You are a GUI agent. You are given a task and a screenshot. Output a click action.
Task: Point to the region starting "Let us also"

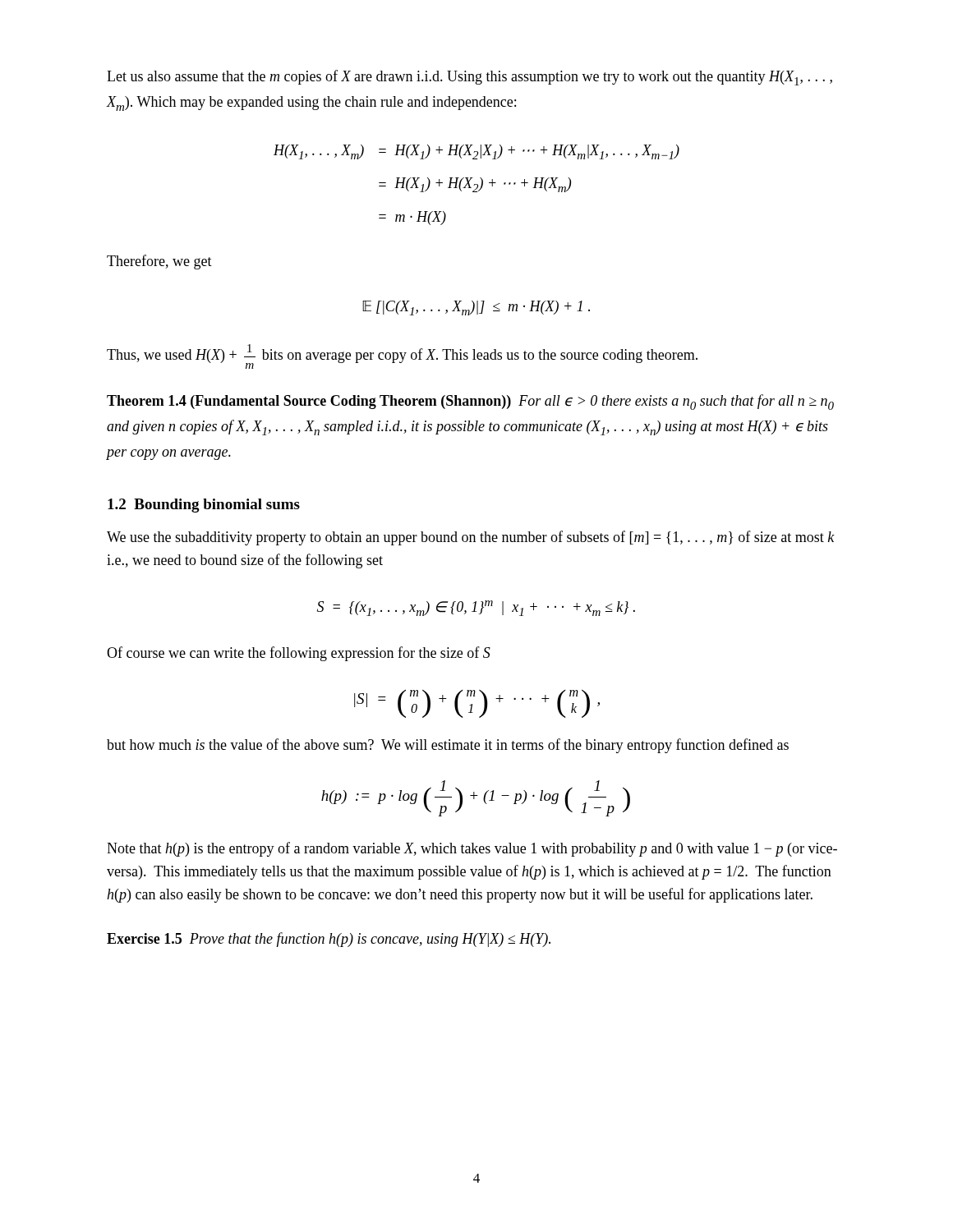470,90
